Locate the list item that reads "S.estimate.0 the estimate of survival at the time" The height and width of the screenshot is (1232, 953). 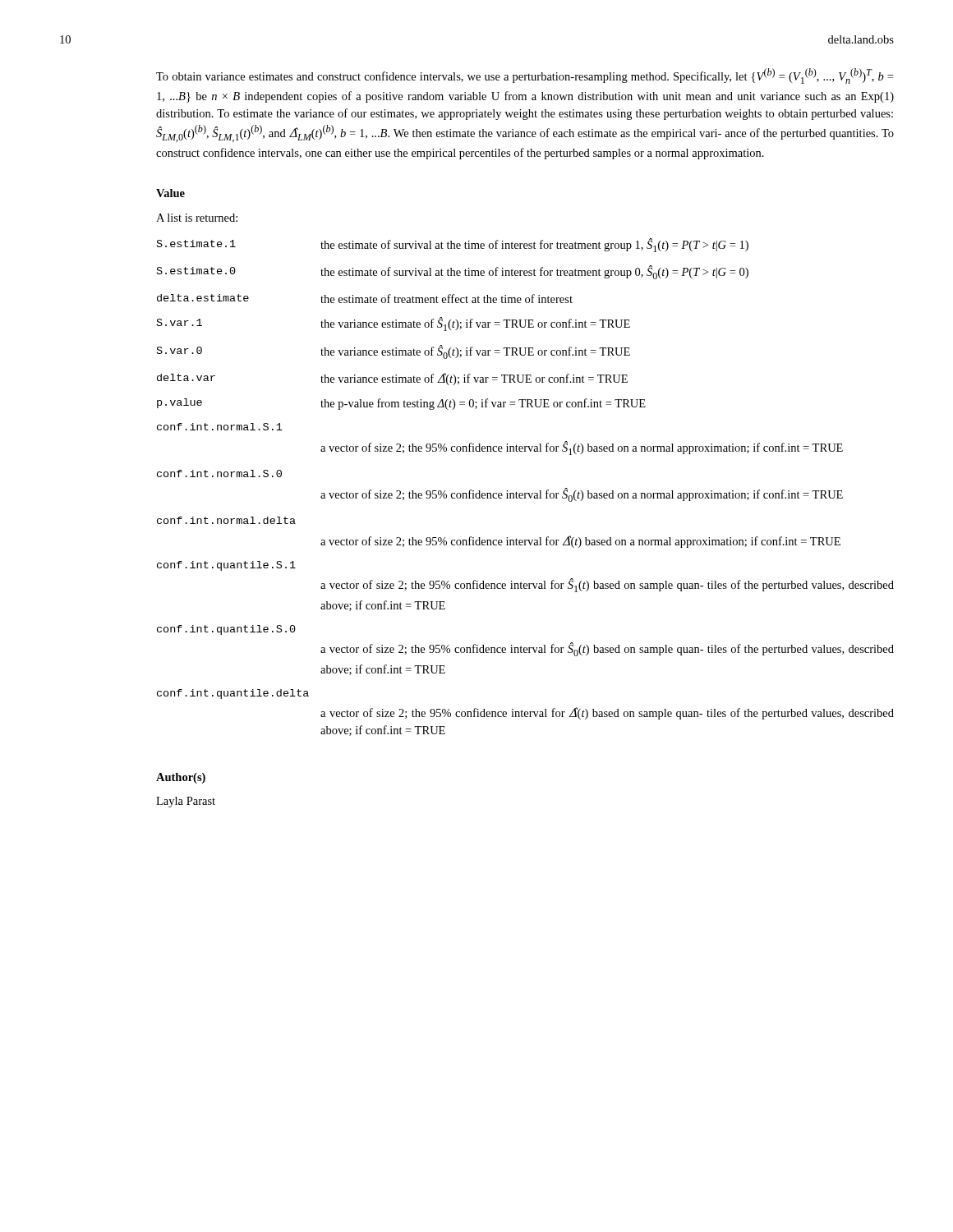coord(525,274)
